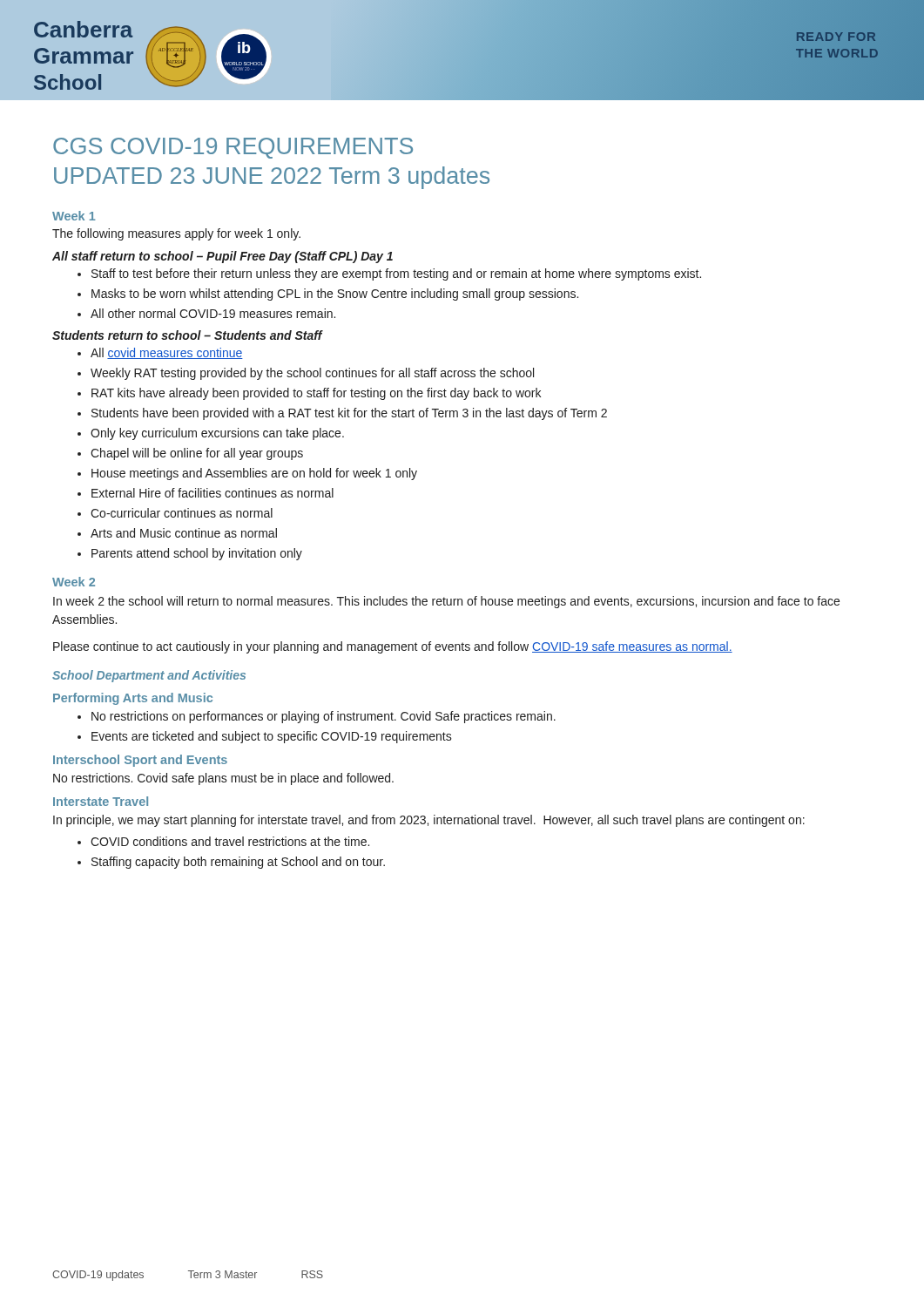Where is the section header that starts "Students return to school –"?

click(187, 335)
